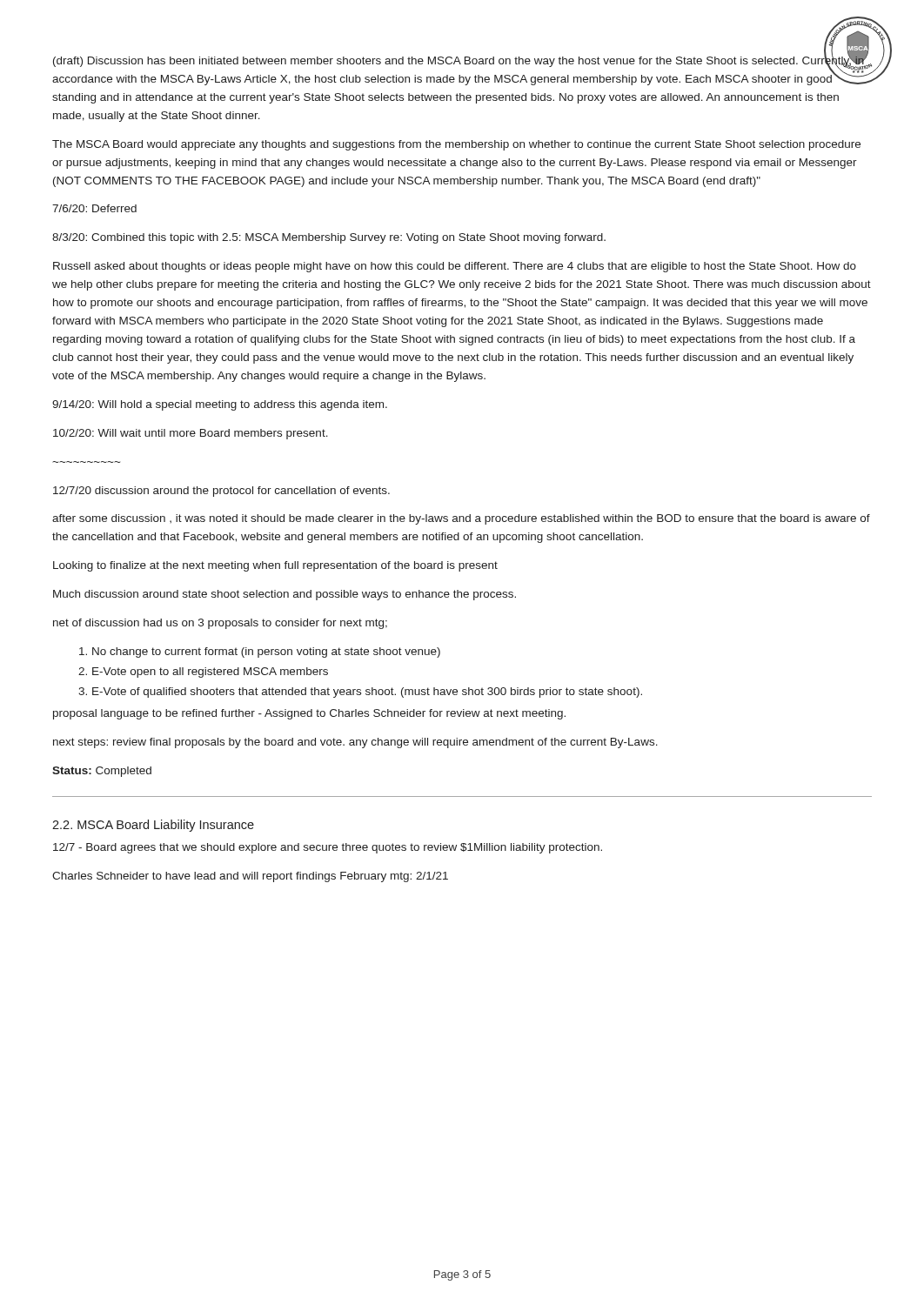Screen dimensions: 1305x924
Task: Find the list item containing "3. E-Vote of qualified"
Action: pyautogui.click(x=361, y=691)
